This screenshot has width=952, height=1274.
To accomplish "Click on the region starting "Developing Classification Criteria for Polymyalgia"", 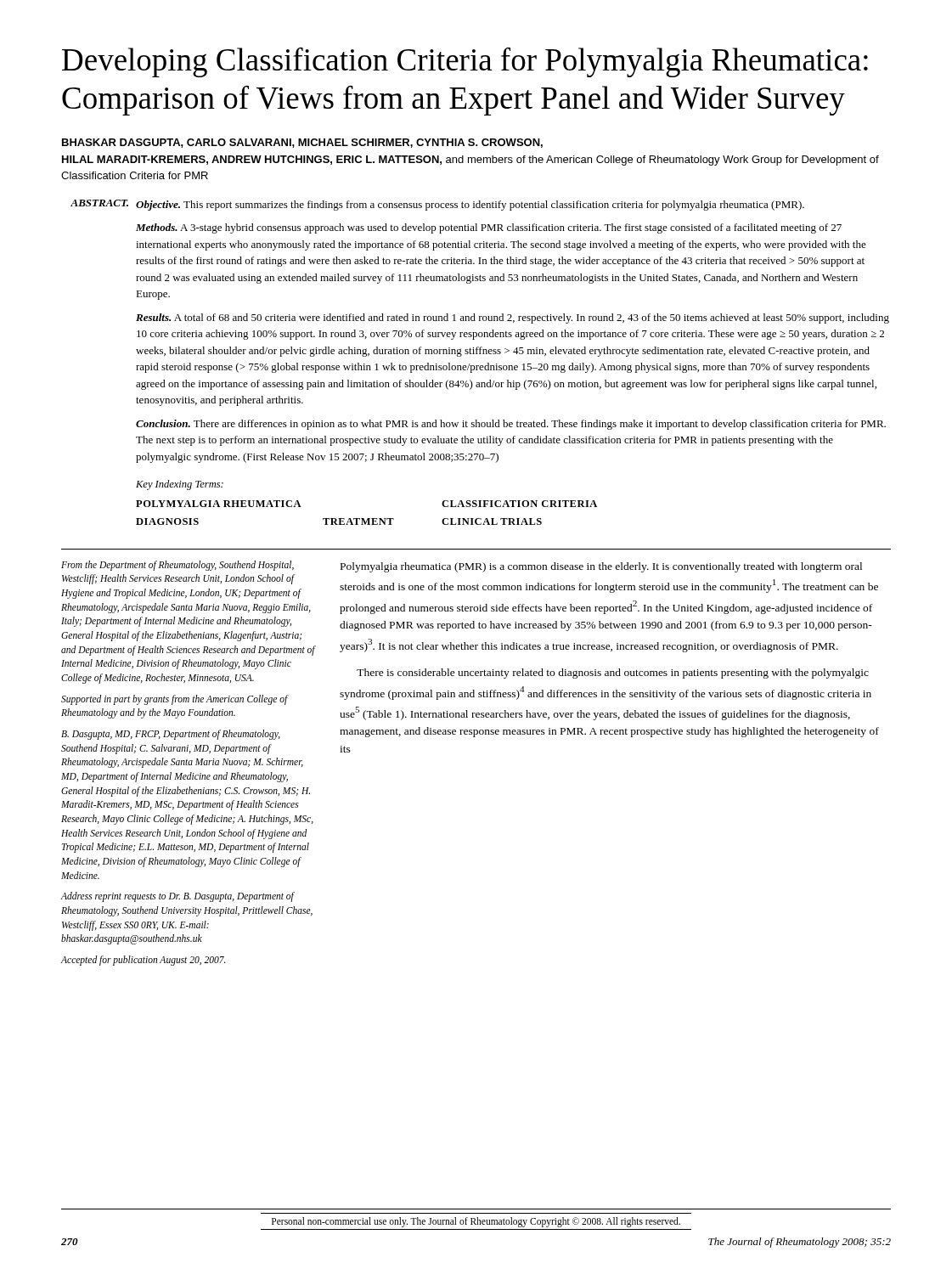I will pos(466,79).
